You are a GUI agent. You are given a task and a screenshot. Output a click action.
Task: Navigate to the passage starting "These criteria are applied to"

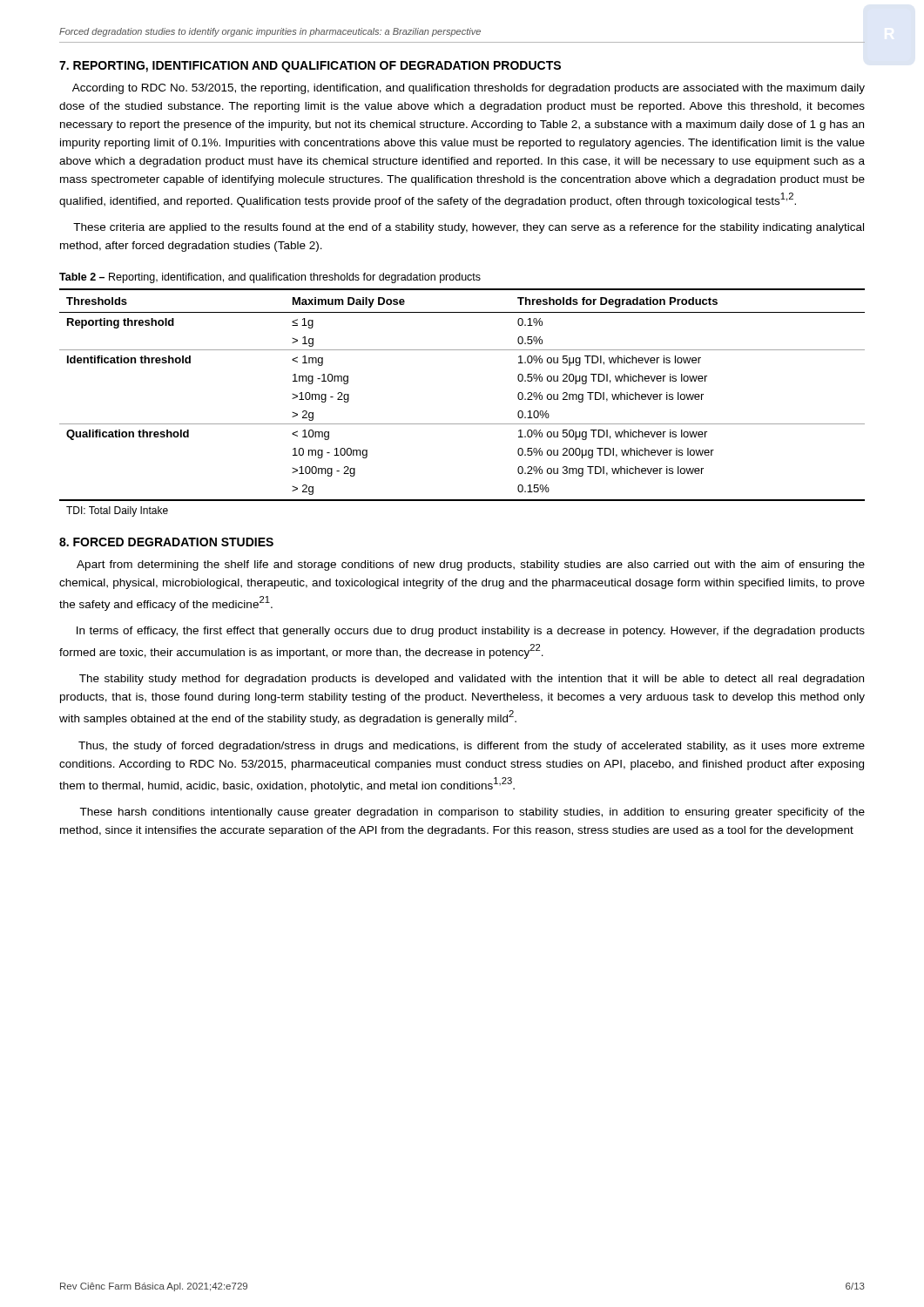[462, 236]
